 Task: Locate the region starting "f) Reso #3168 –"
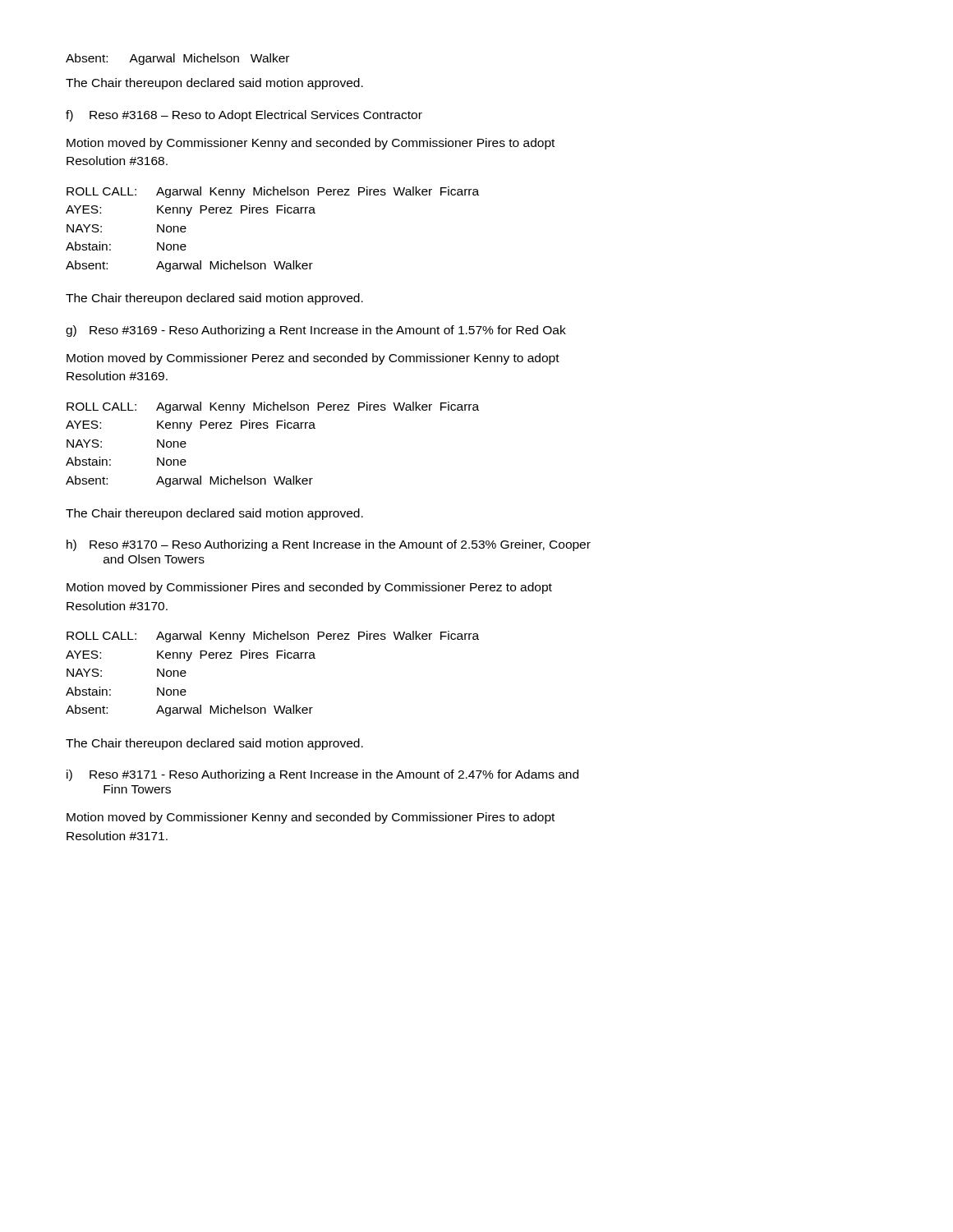244,115
